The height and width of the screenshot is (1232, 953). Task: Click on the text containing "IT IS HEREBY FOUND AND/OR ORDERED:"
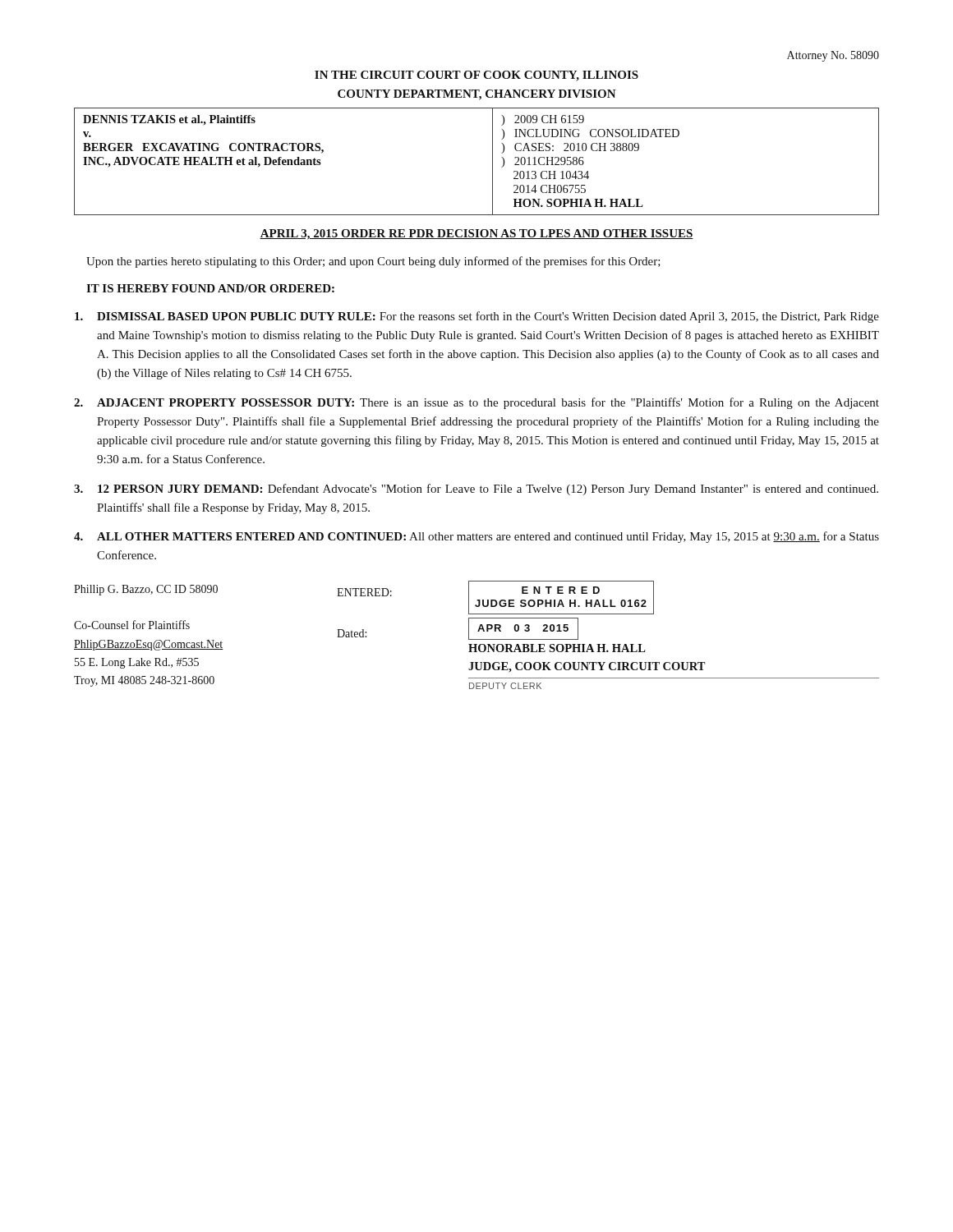(x=205, y=288)
